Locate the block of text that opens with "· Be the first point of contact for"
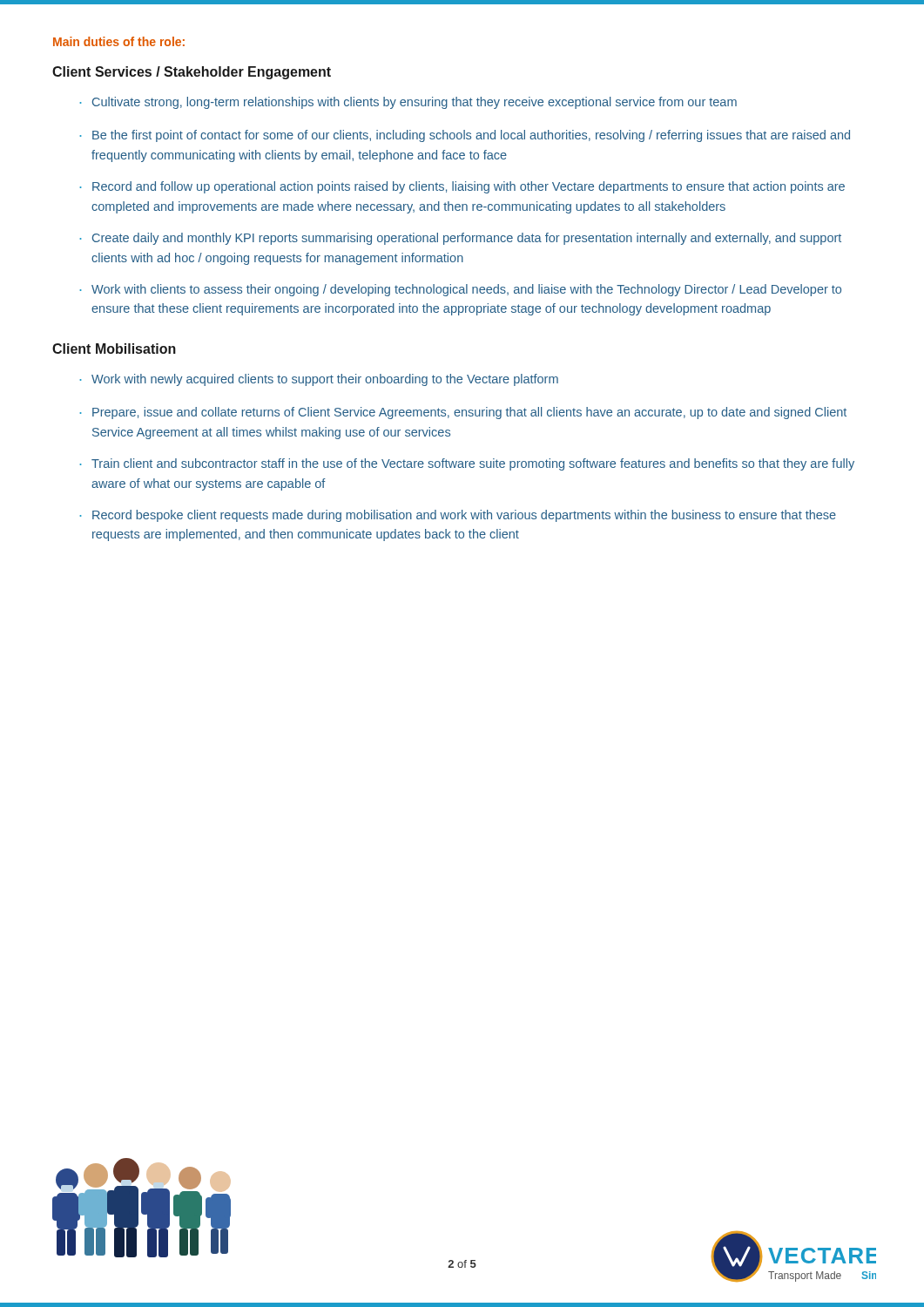Image resolution: width=924 pixels, height=1307 pixels. [475, 145]
